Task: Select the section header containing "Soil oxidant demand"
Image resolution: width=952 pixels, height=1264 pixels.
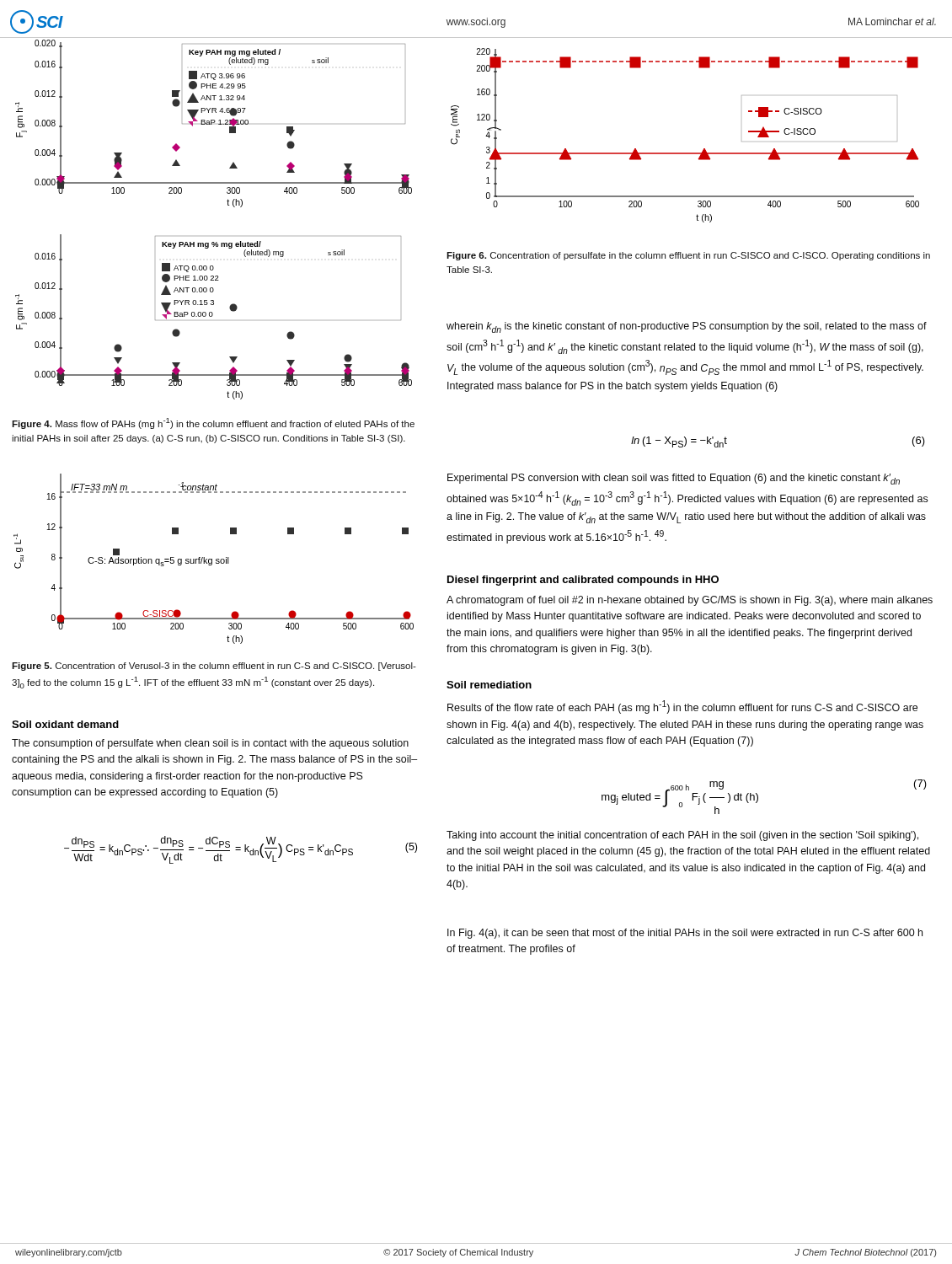Action: click(x=65, y=724)
